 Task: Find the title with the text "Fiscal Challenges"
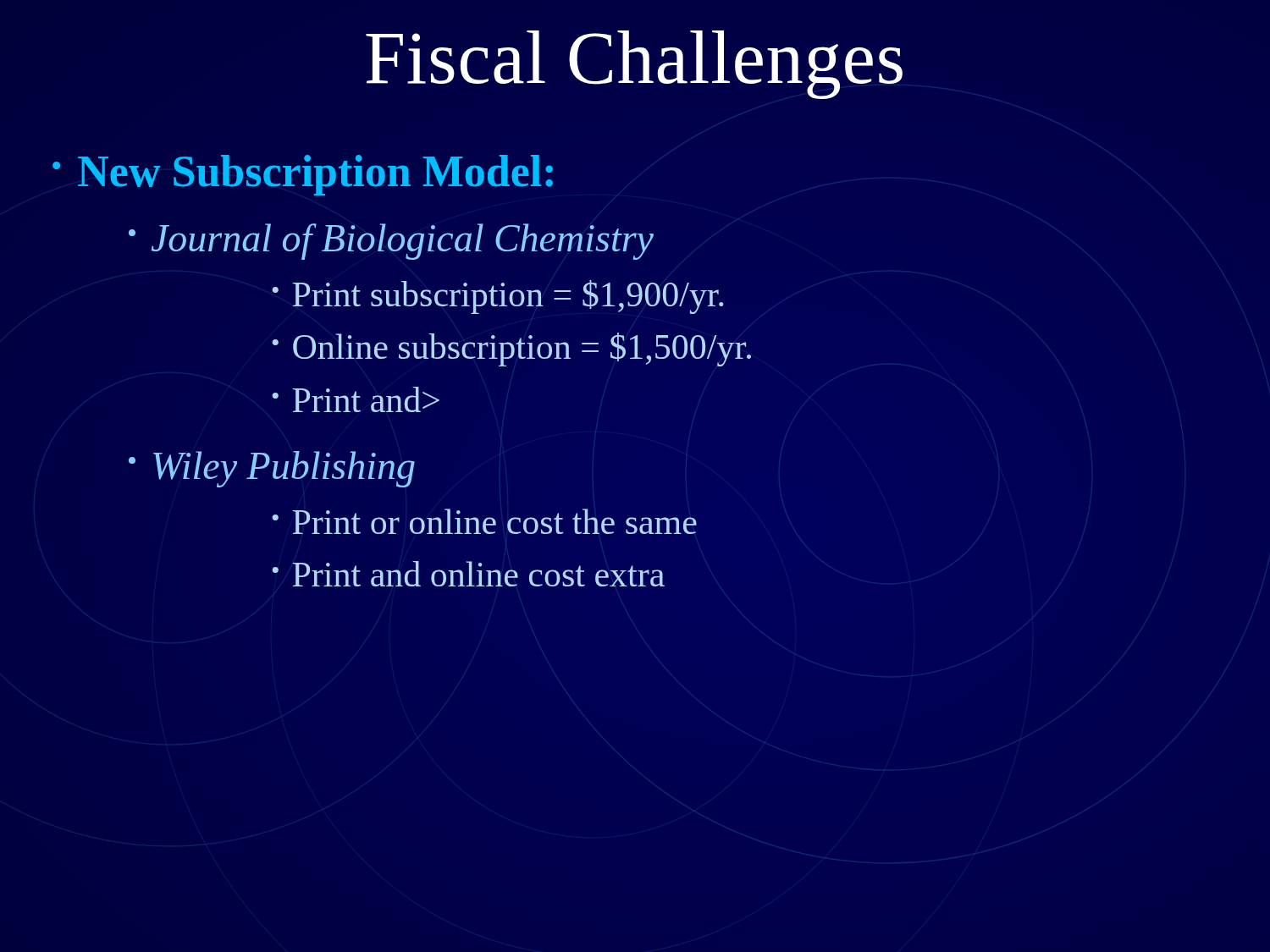635,58
